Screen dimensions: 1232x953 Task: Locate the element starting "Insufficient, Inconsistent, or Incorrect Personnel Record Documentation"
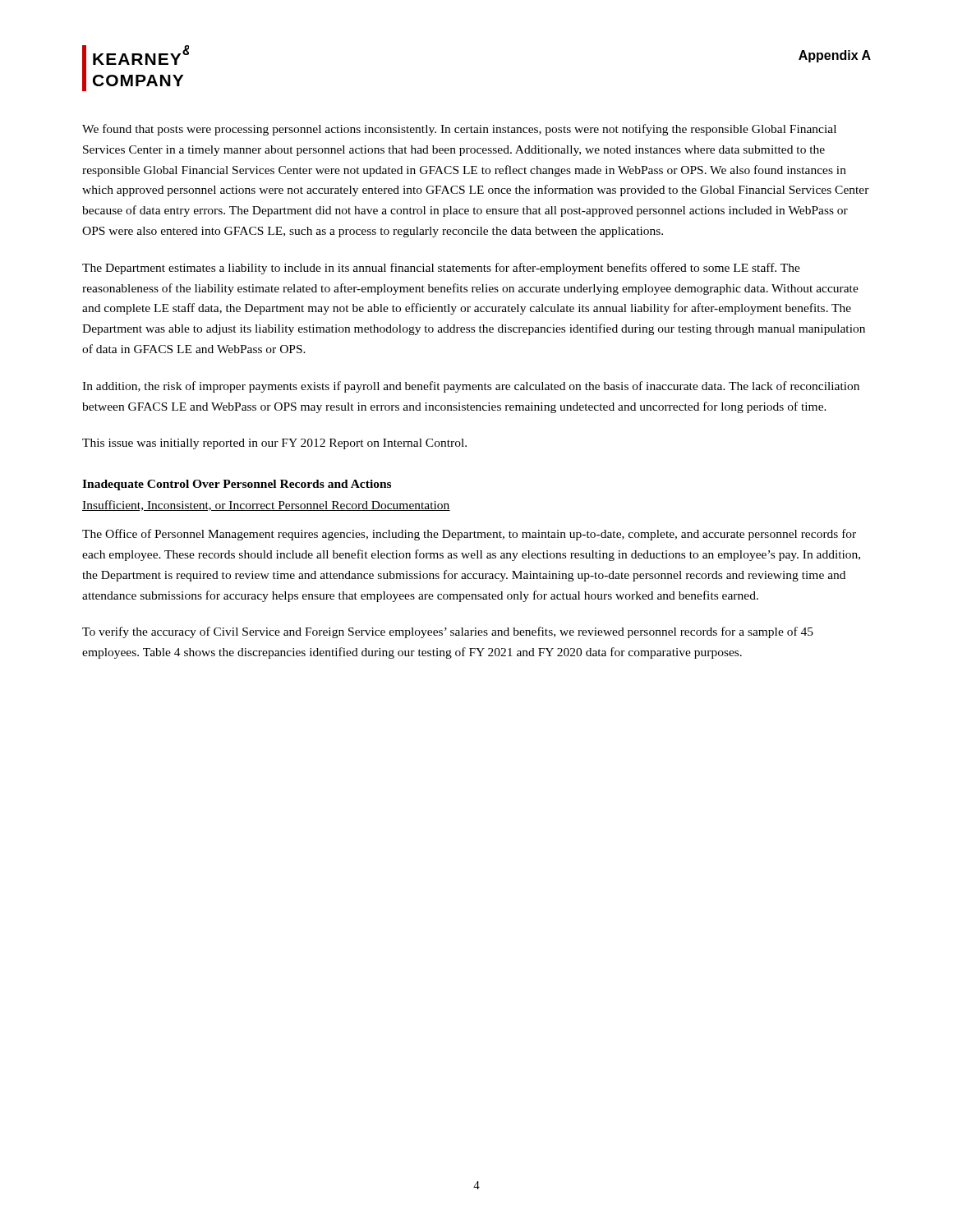[x=266, y=505]
